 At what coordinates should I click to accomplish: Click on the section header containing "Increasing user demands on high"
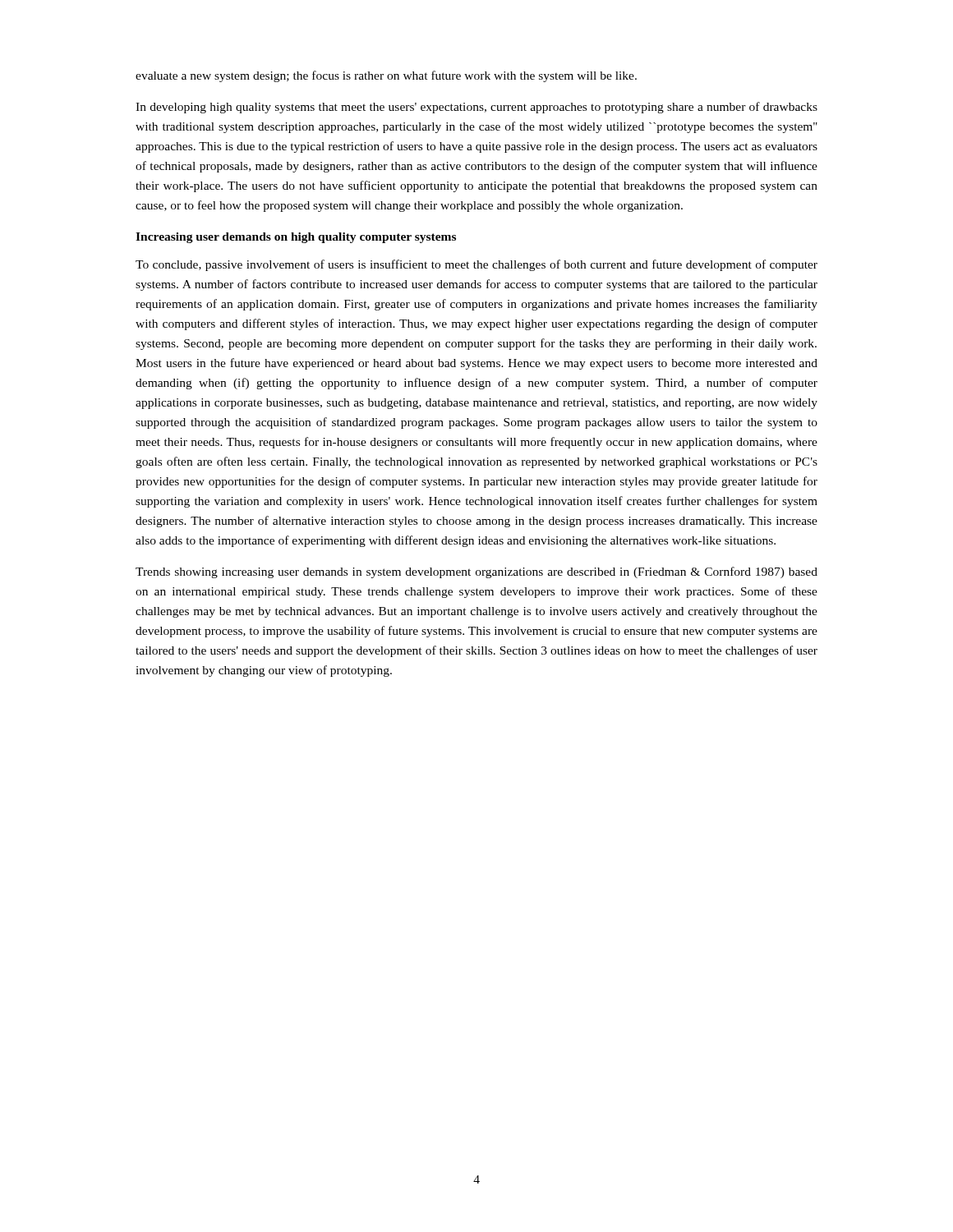tap(296, 236)
